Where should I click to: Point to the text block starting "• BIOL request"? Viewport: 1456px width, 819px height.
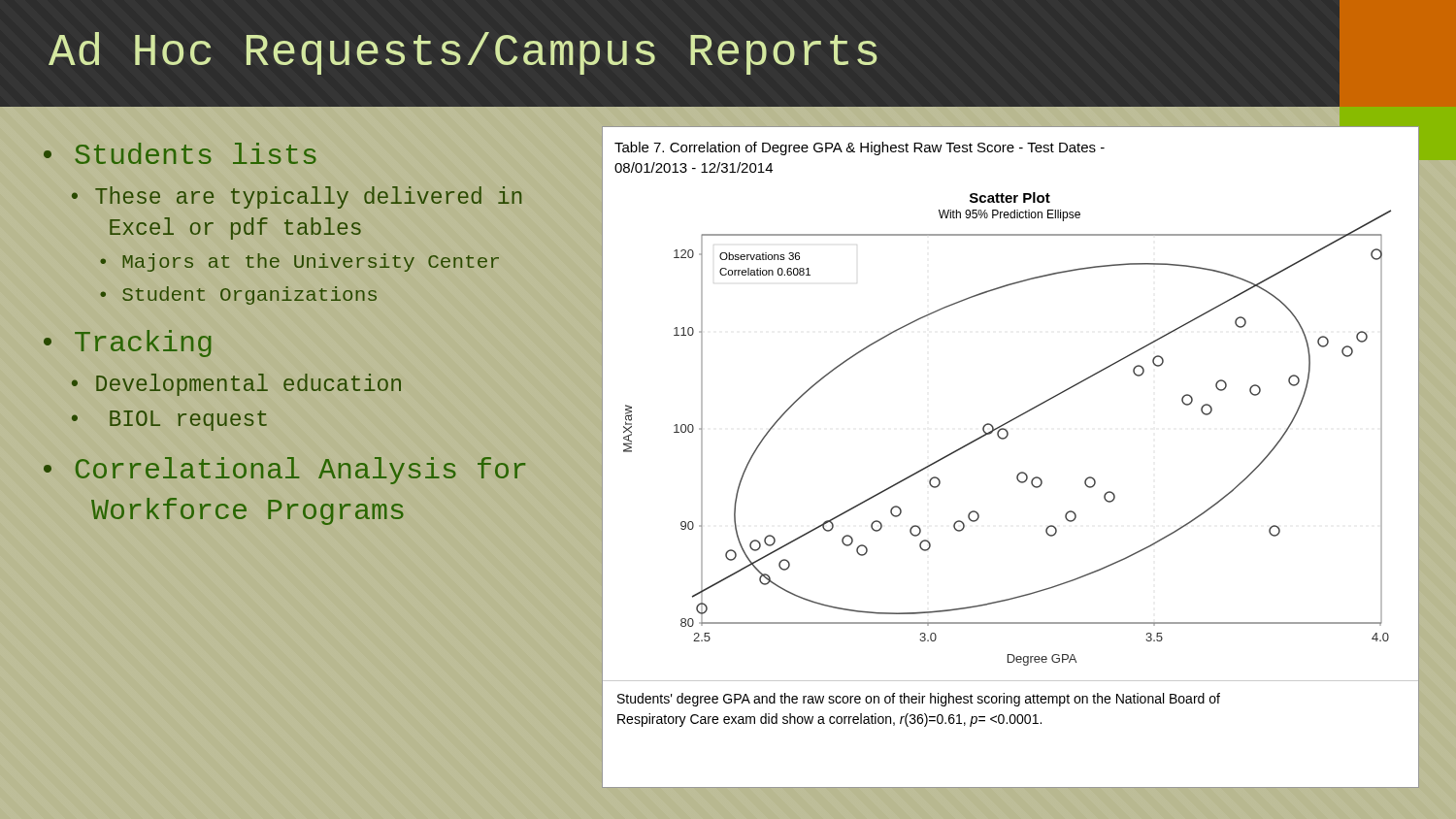168,420
